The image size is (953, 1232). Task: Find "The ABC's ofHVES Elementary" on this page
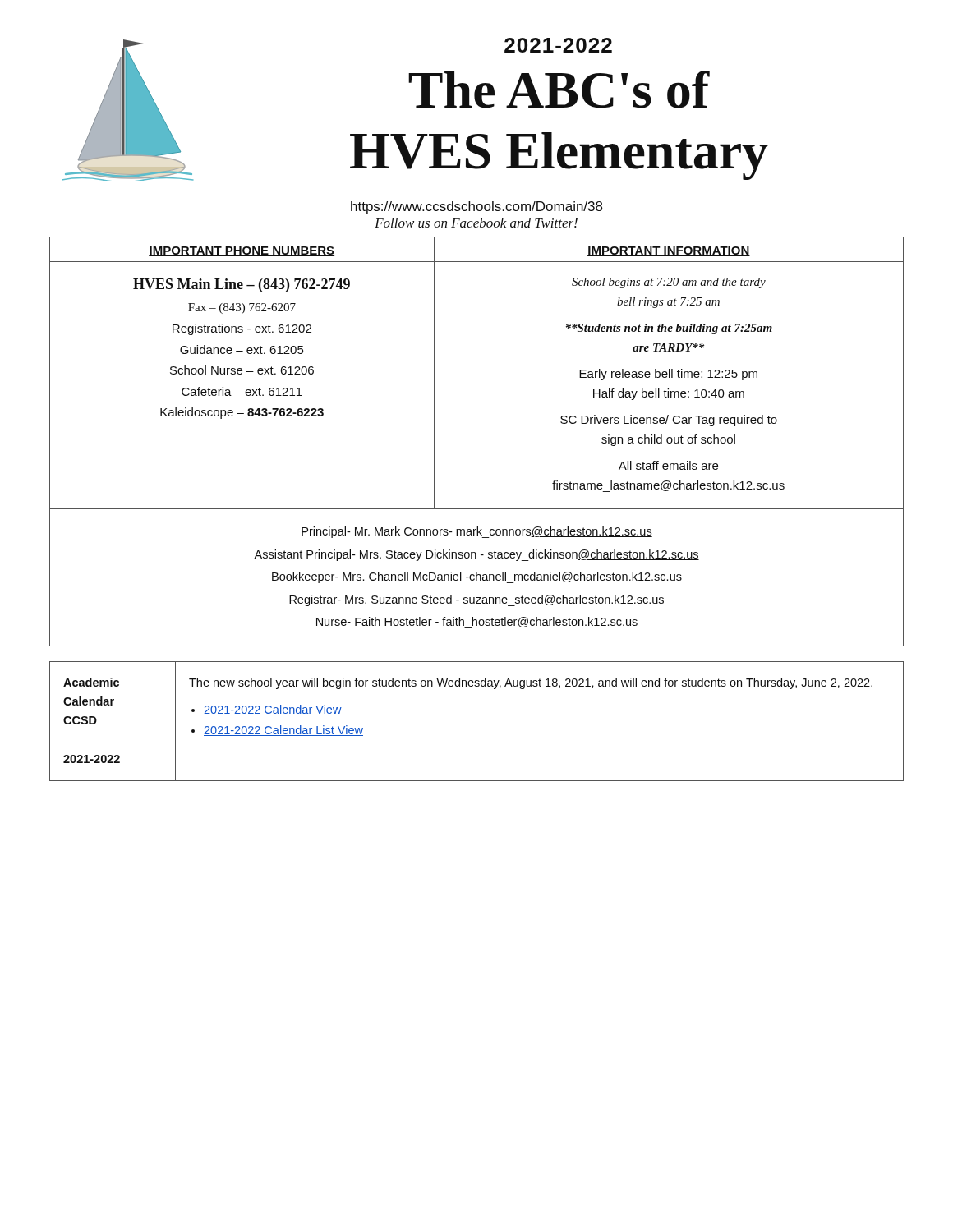(559, 120)
